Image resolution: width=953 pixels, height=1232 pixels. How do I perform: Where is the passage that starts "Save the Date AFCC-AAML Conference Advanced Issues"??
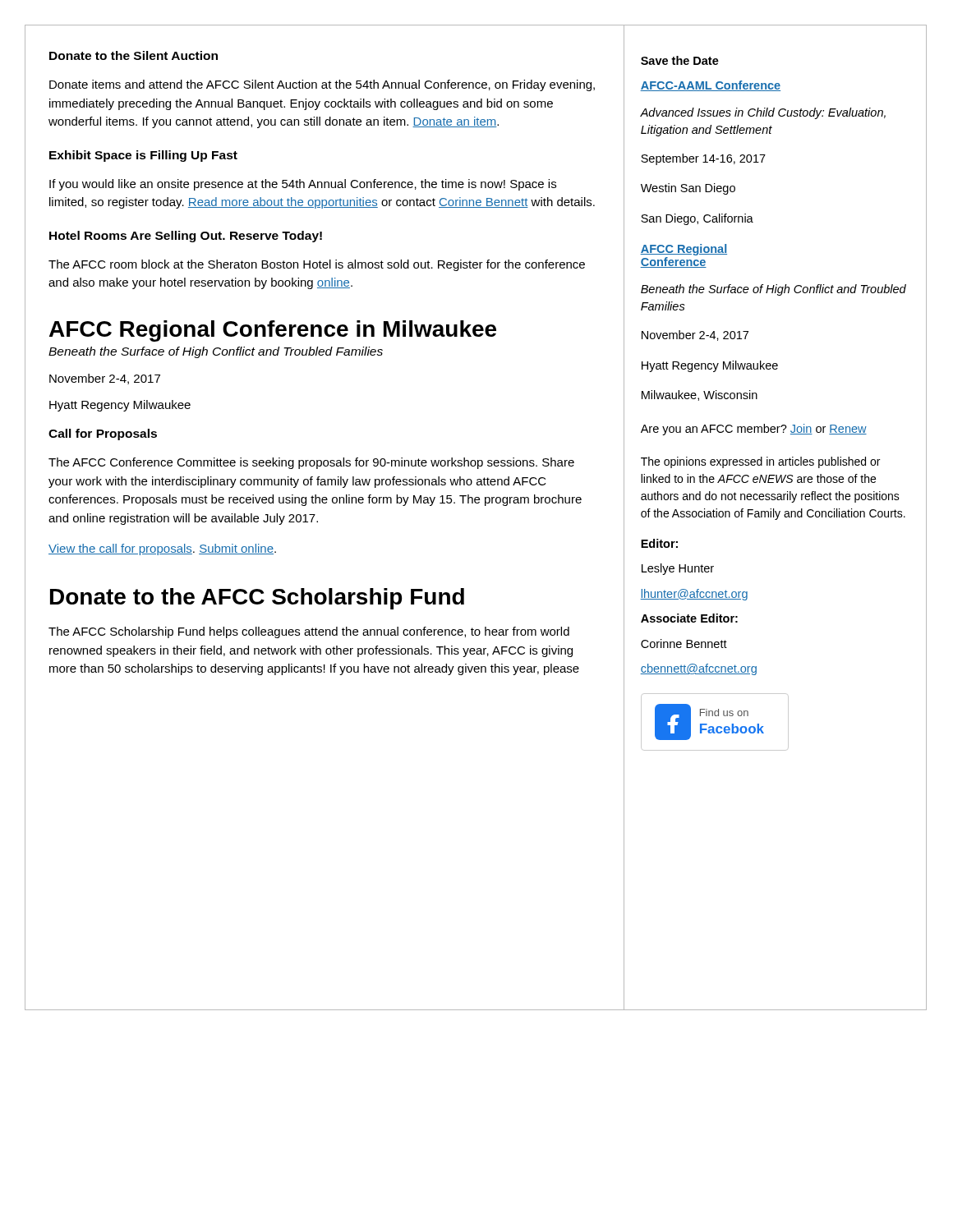point(775,141)
